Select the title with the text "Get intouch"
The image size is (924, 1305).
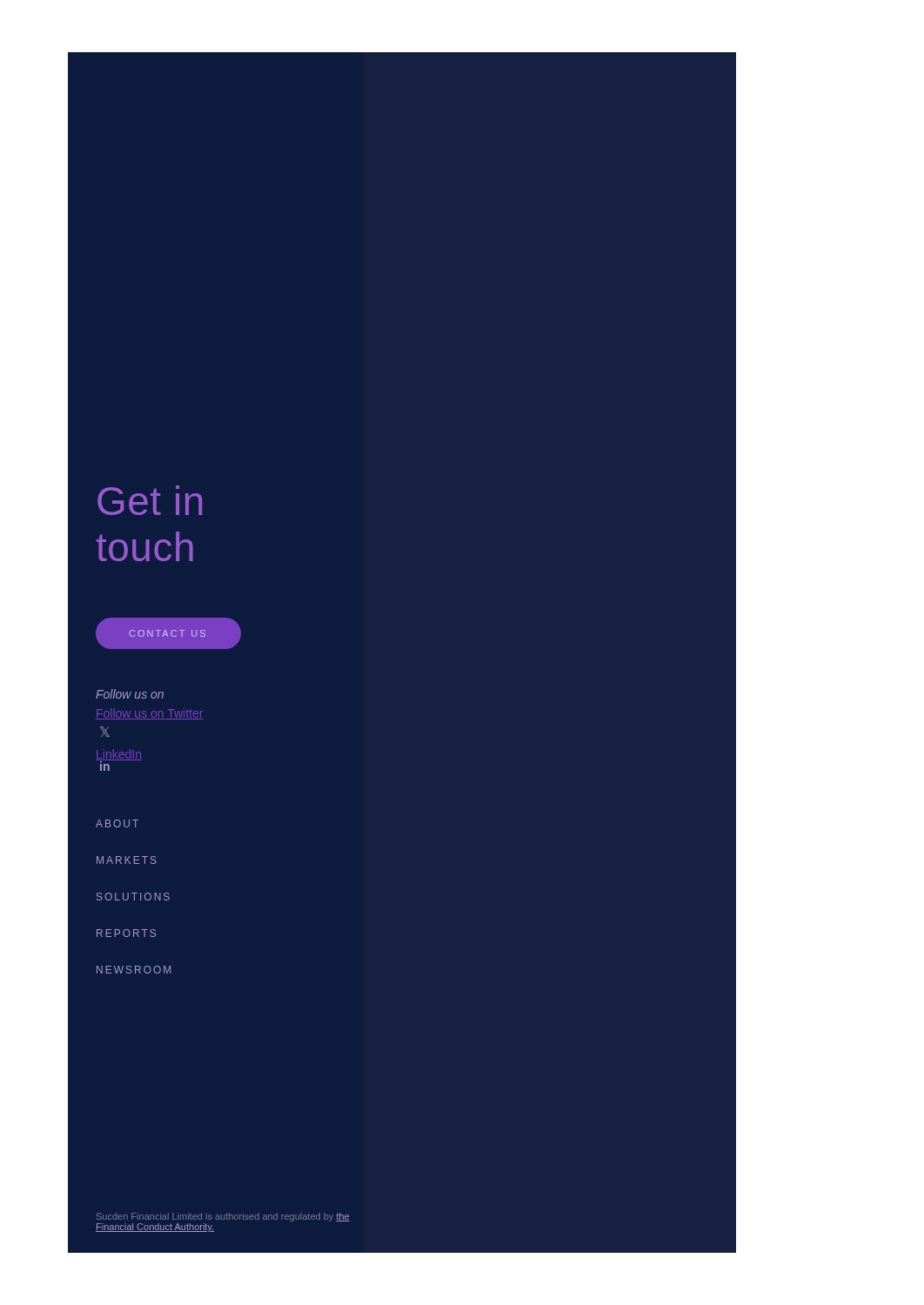150,524
